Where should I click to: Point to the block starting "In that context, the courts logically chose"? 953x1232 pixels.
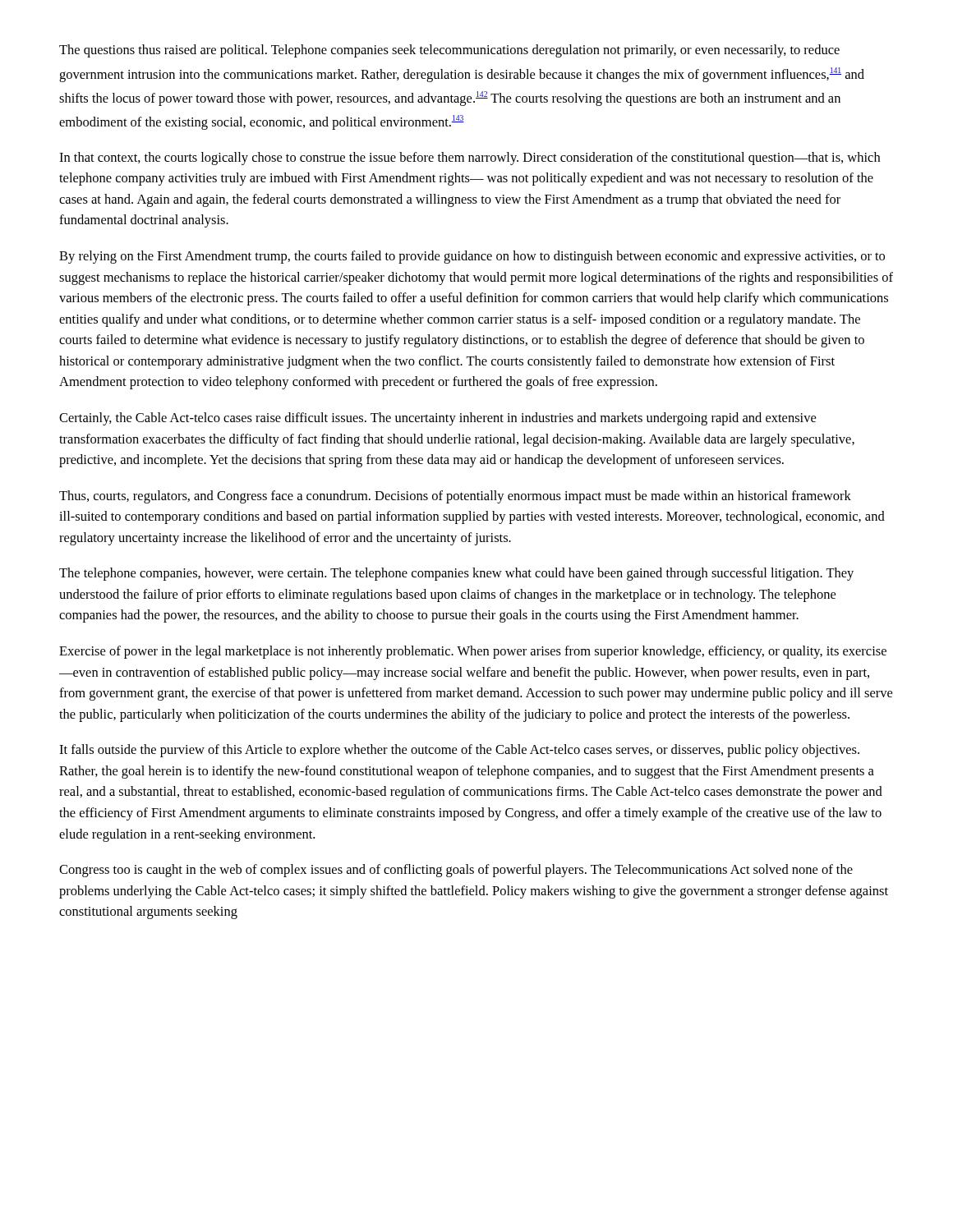(470, 189)
